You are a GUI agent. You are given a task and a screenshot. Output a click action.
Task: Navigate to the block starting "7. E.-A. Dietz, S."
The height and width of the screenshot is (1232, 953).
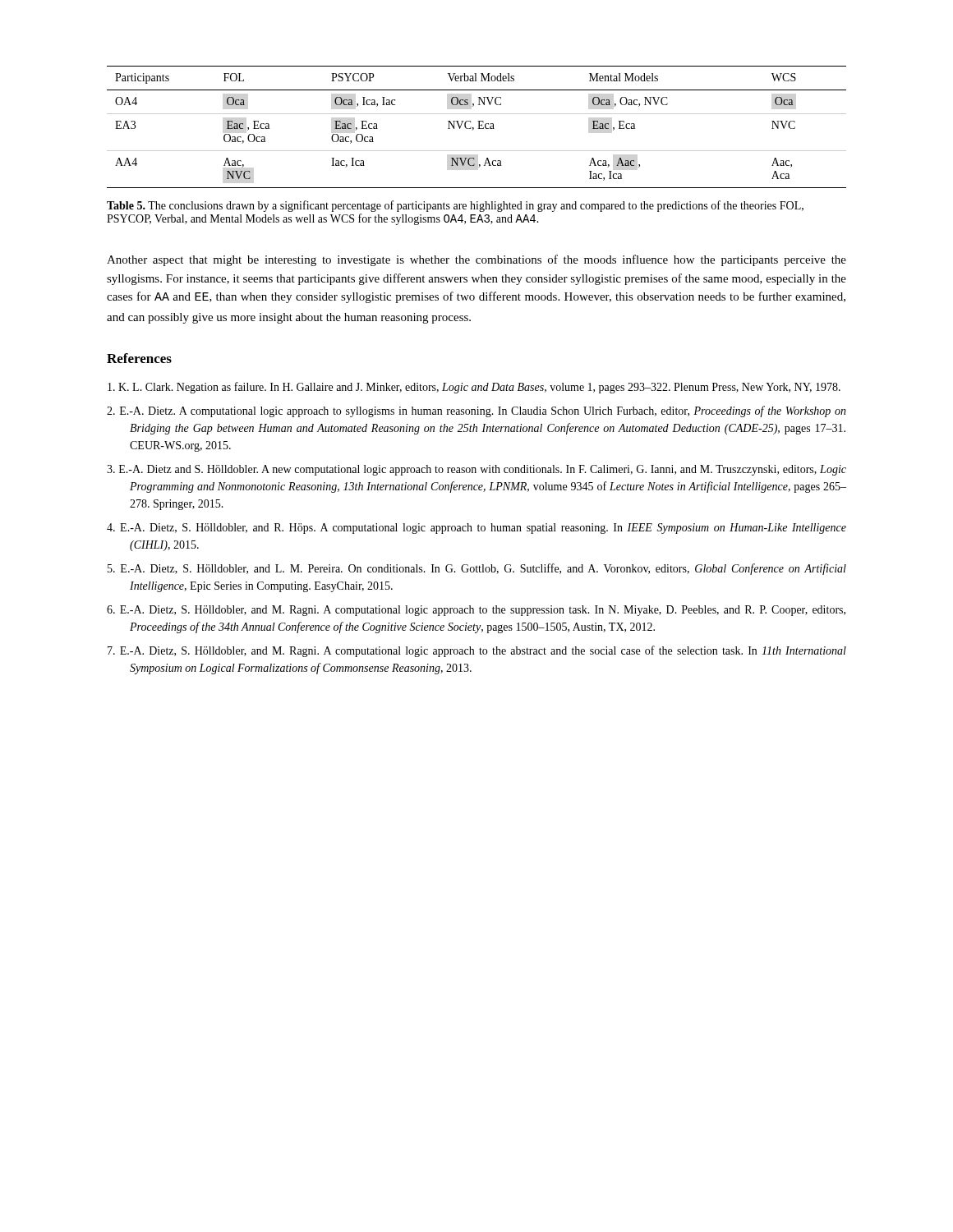click(476, 659)
